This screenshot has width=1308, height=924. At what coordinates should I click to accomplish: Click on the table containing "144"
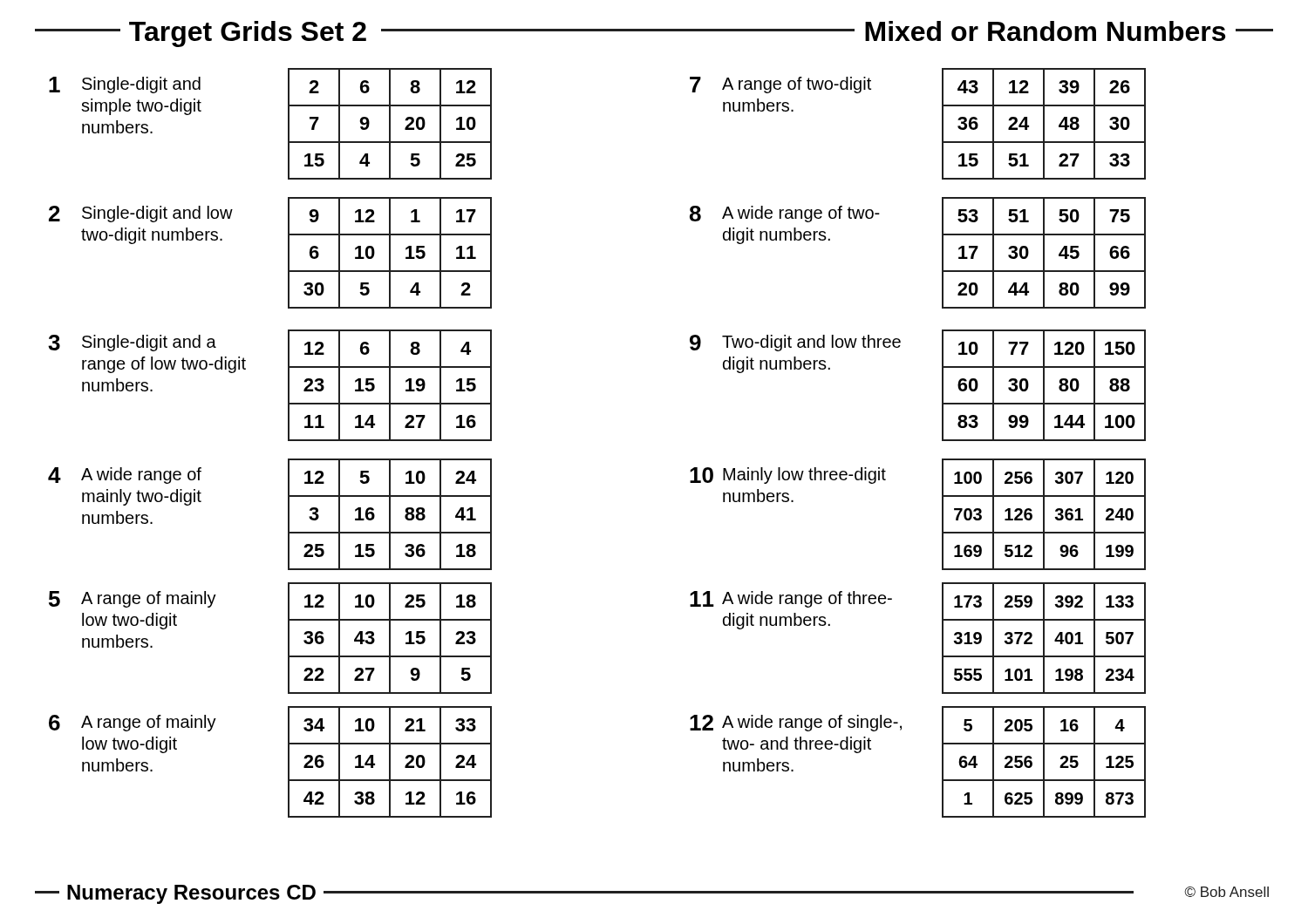pos(1044,385)
